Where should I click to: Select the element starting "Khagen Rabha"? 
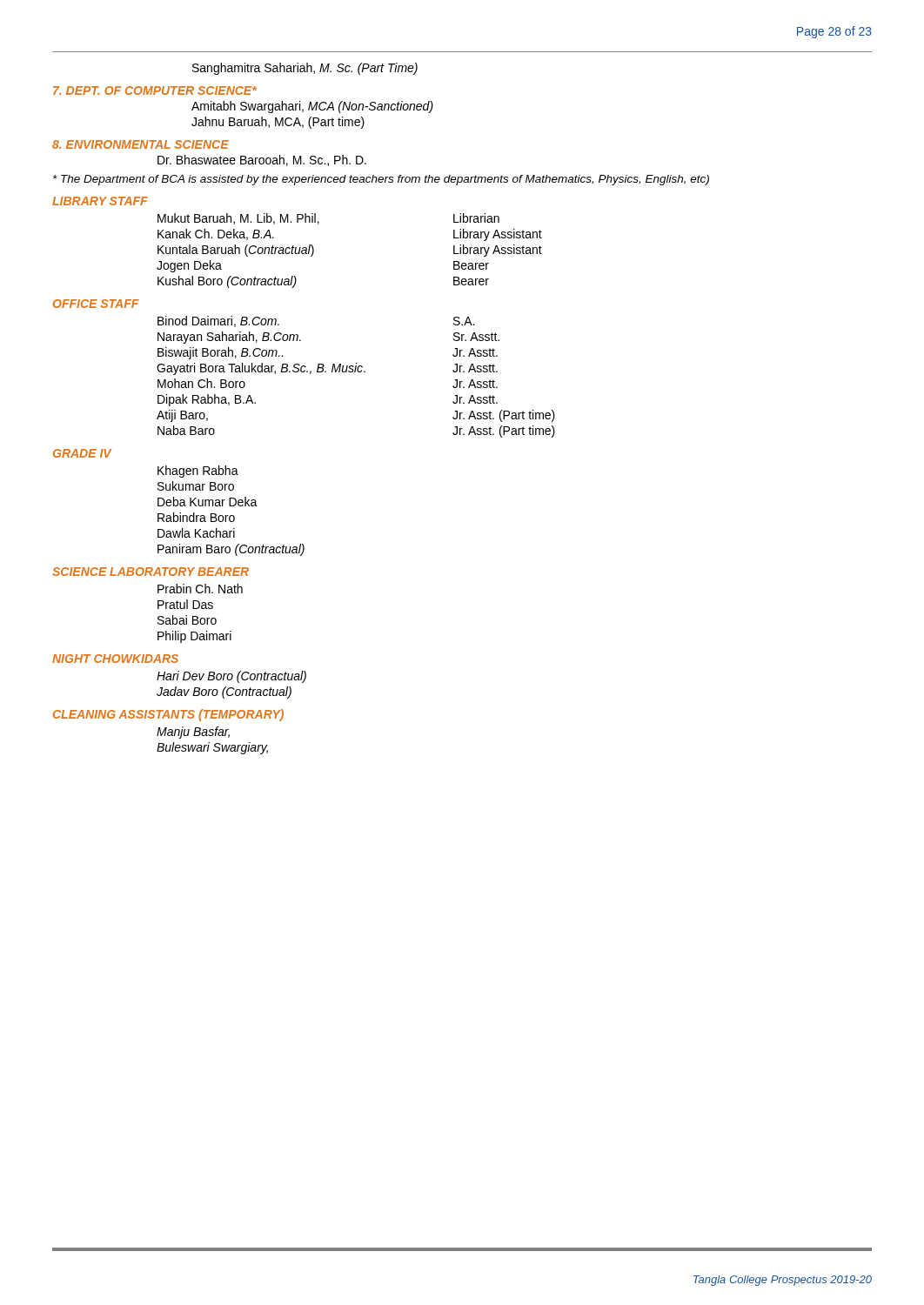click(x=197, y=471)
